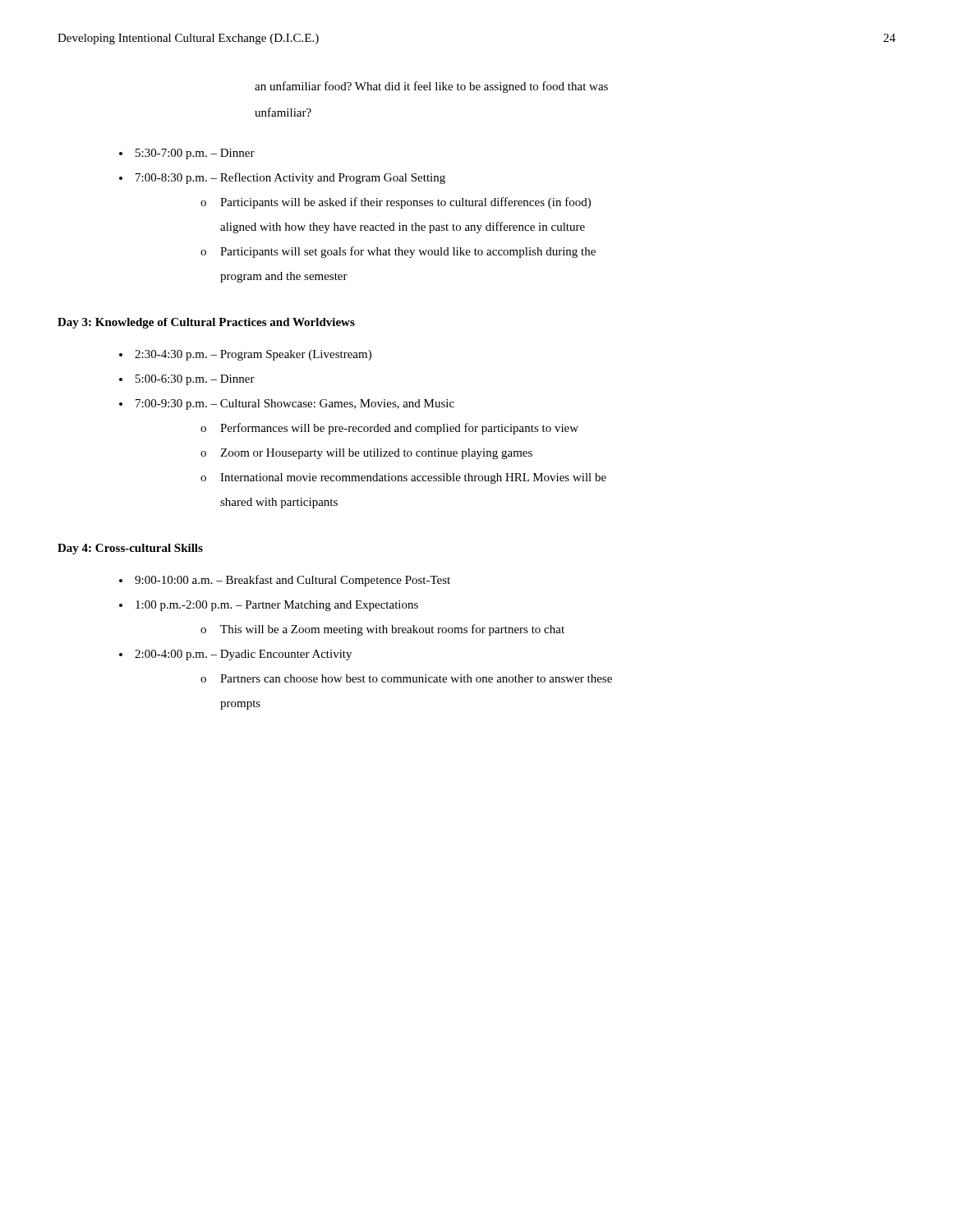Find "Day 4: Cross-cultural Skills" on this page
This screenshot has height=1232, width=953.
tap(130, 548)
